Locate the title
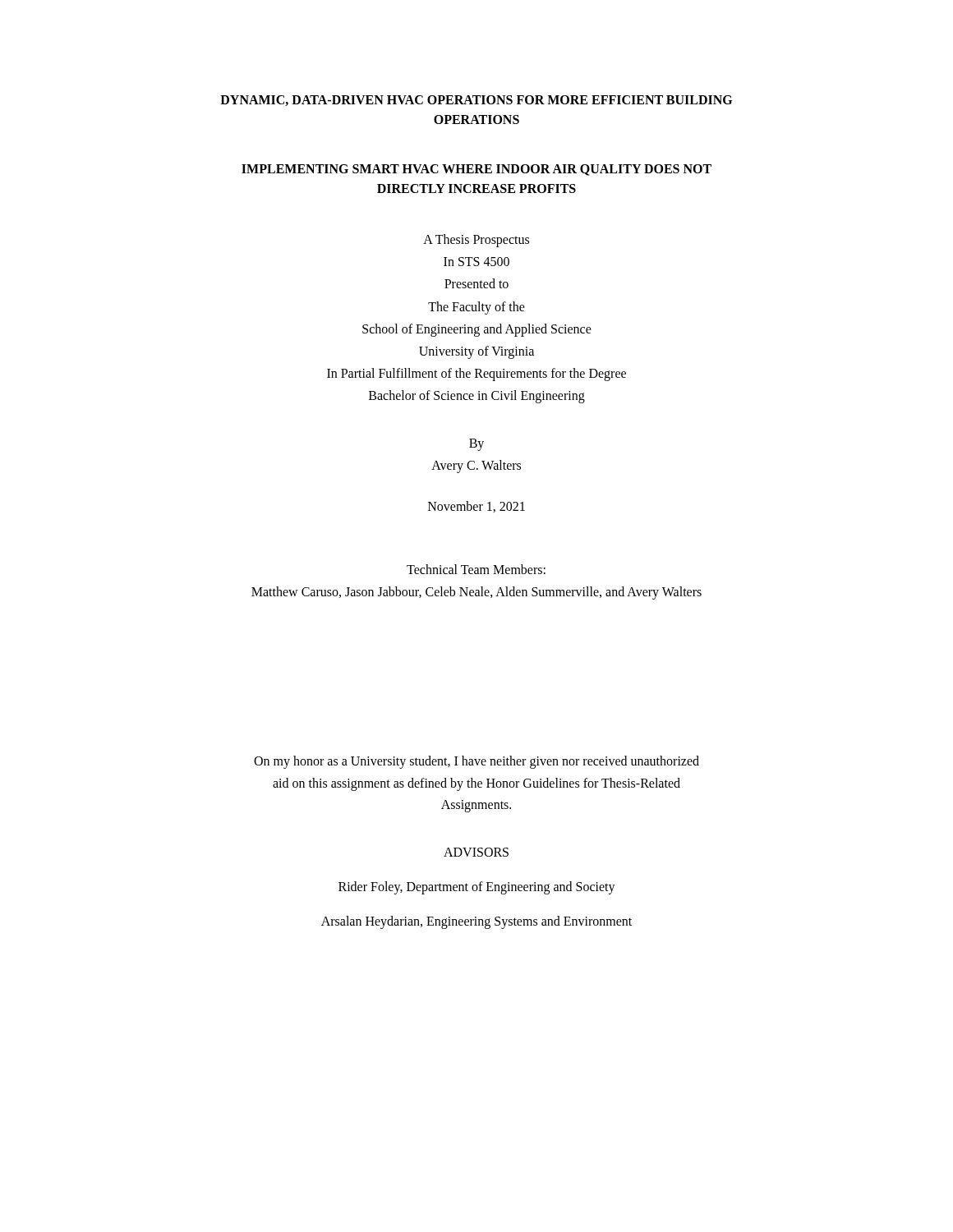This screenshot has width=953, height=1232. pyautogui.click(x=476, y=110)
